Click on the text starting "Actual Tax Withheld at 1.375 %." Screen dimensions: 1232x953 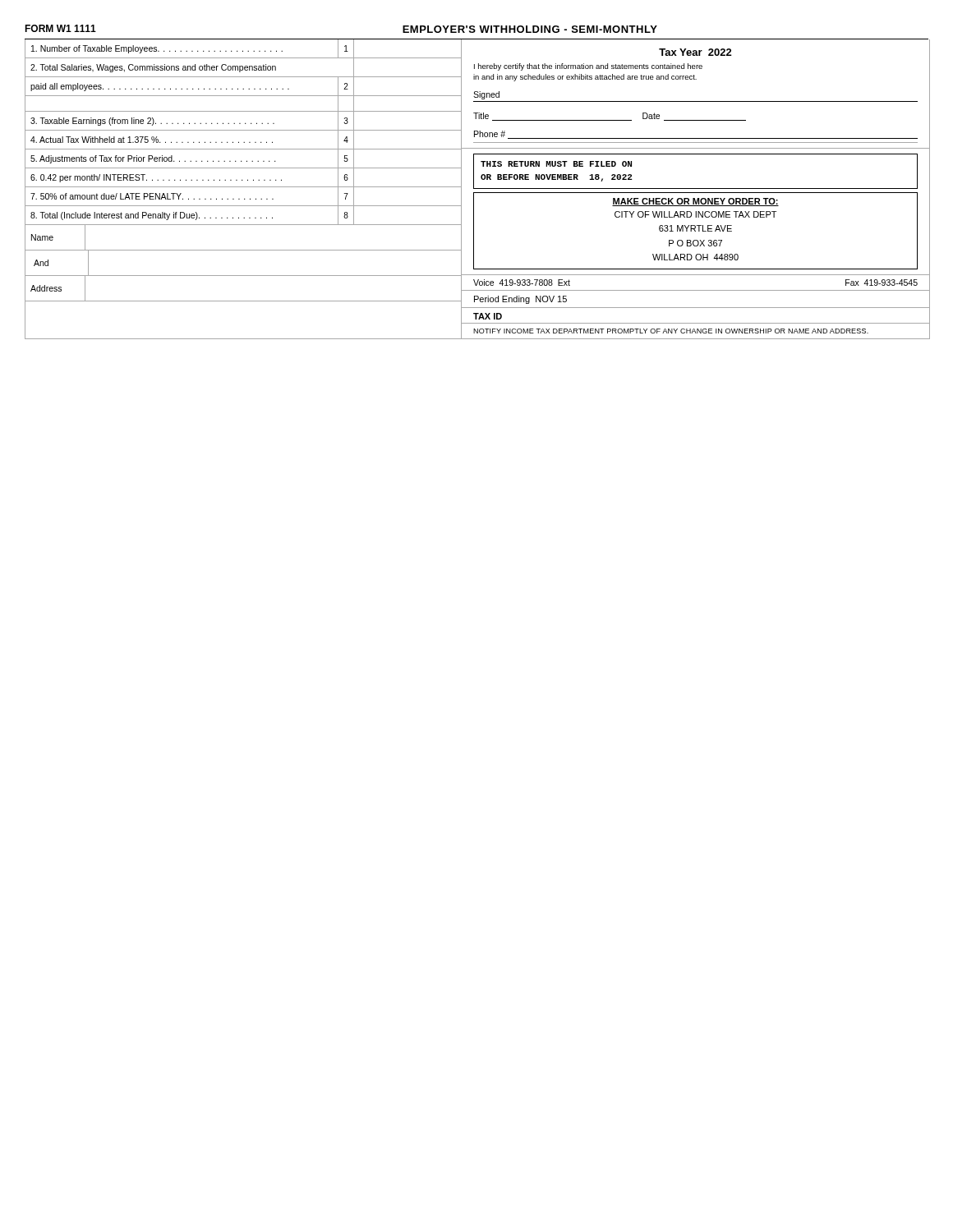[243, 140]
